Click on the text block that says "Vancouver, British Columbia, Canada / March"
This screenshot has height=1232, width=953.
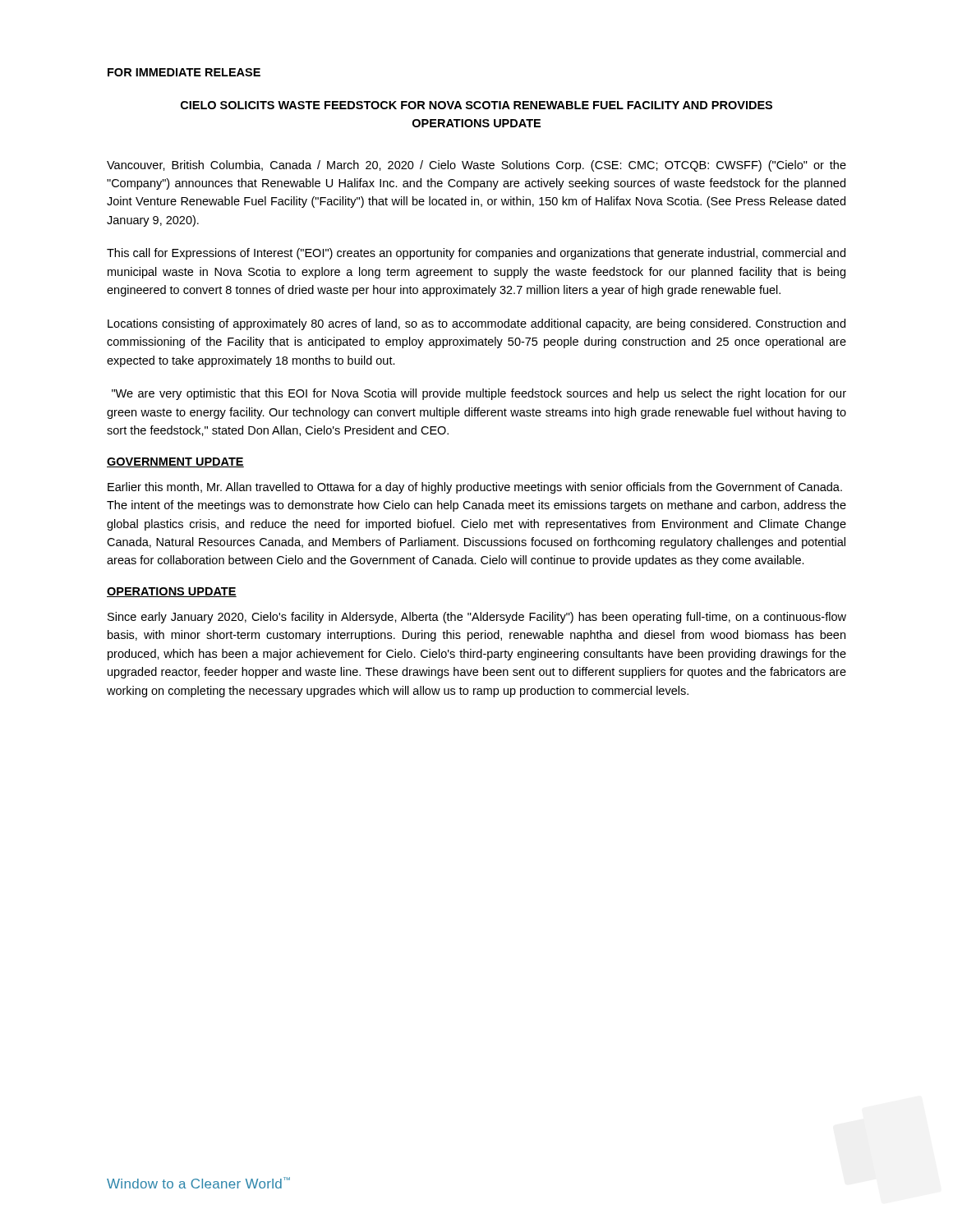(476, 192)
